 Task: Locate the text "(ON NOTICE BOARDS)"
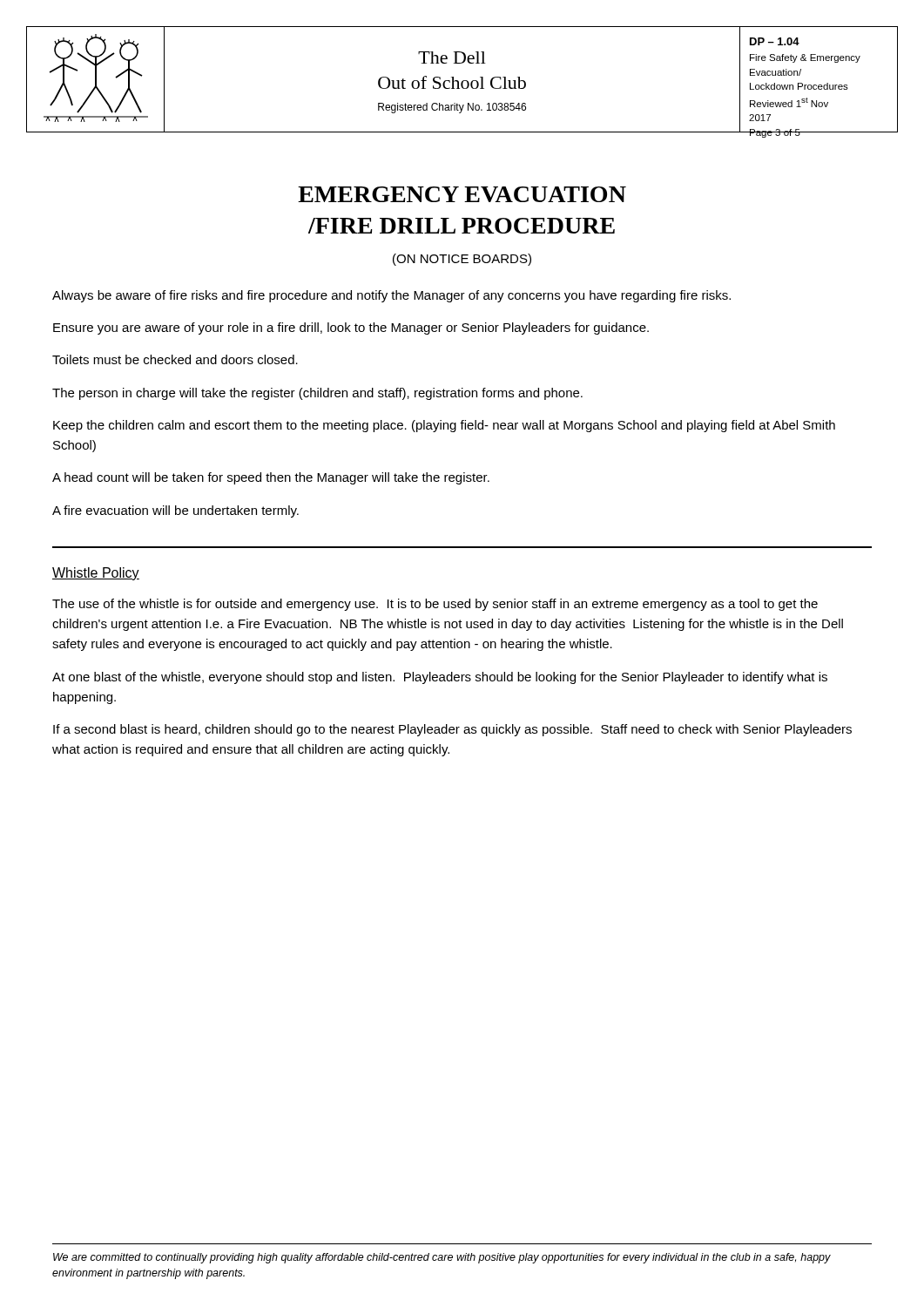pyautogui.click(x=462, y=258)
